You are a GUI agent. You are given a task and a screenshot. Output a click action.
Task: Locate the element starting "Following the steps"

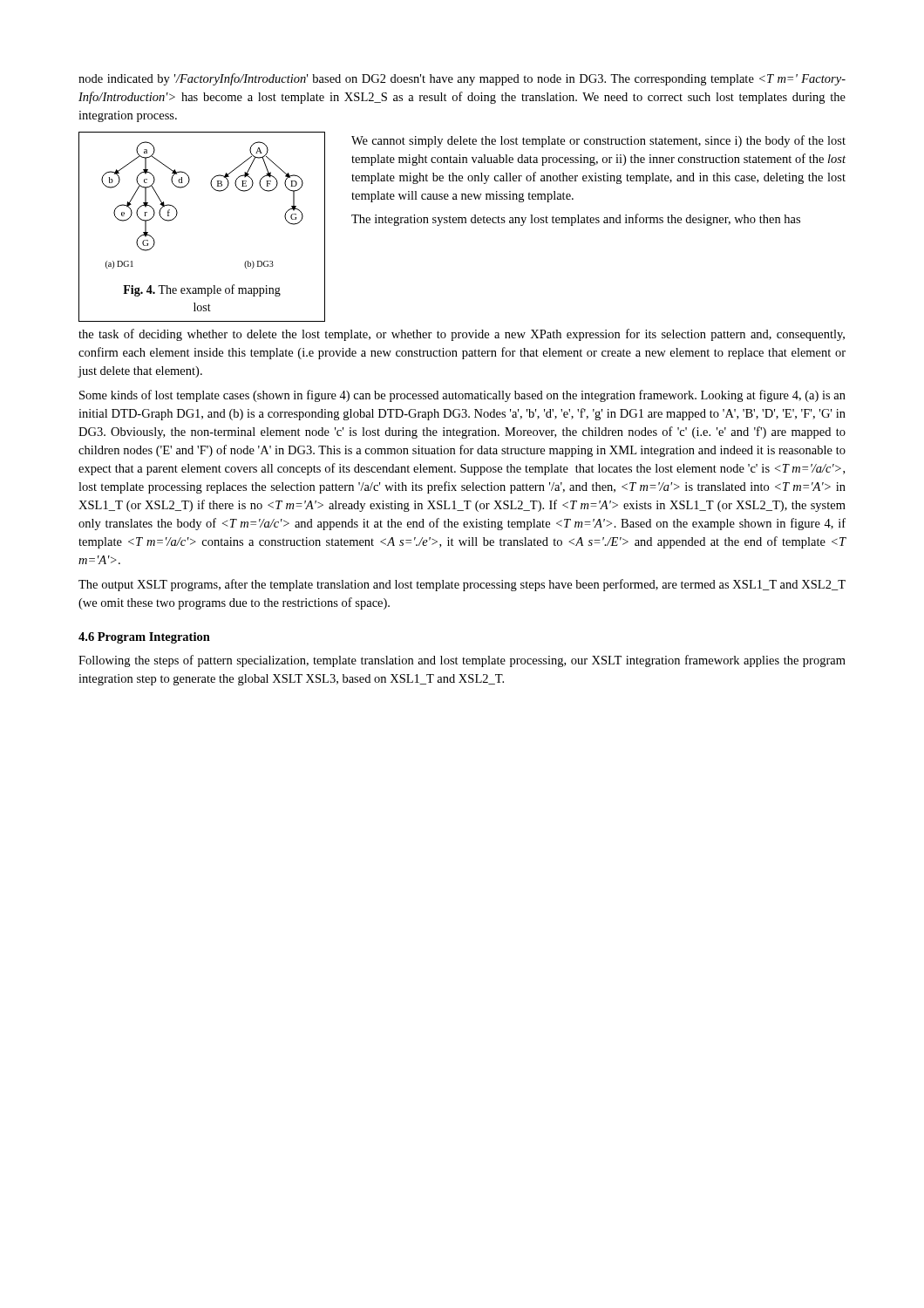pos(462,669)
